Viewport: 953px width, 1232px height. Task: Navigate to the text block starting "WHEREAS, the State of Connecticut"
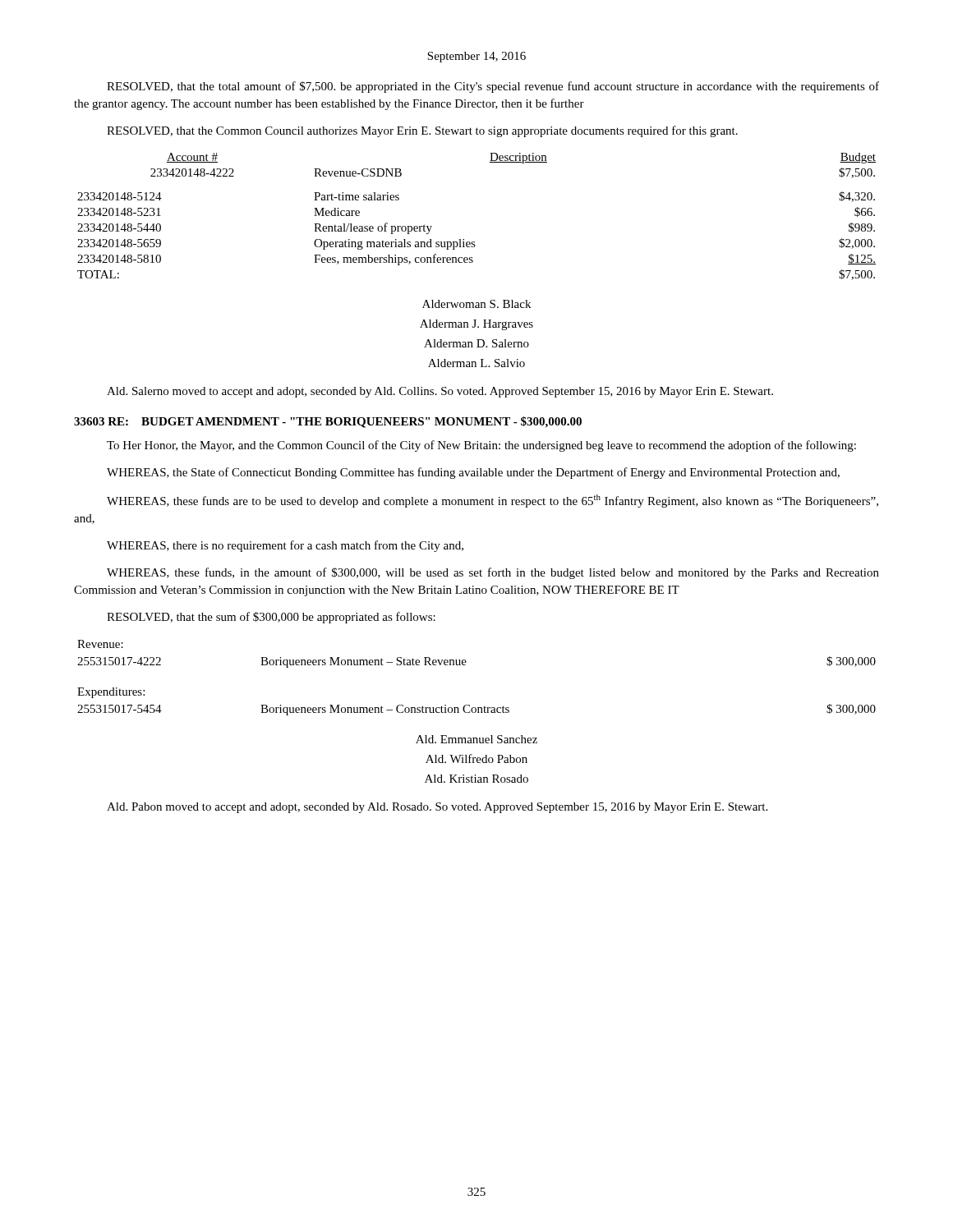coord(474,472)
